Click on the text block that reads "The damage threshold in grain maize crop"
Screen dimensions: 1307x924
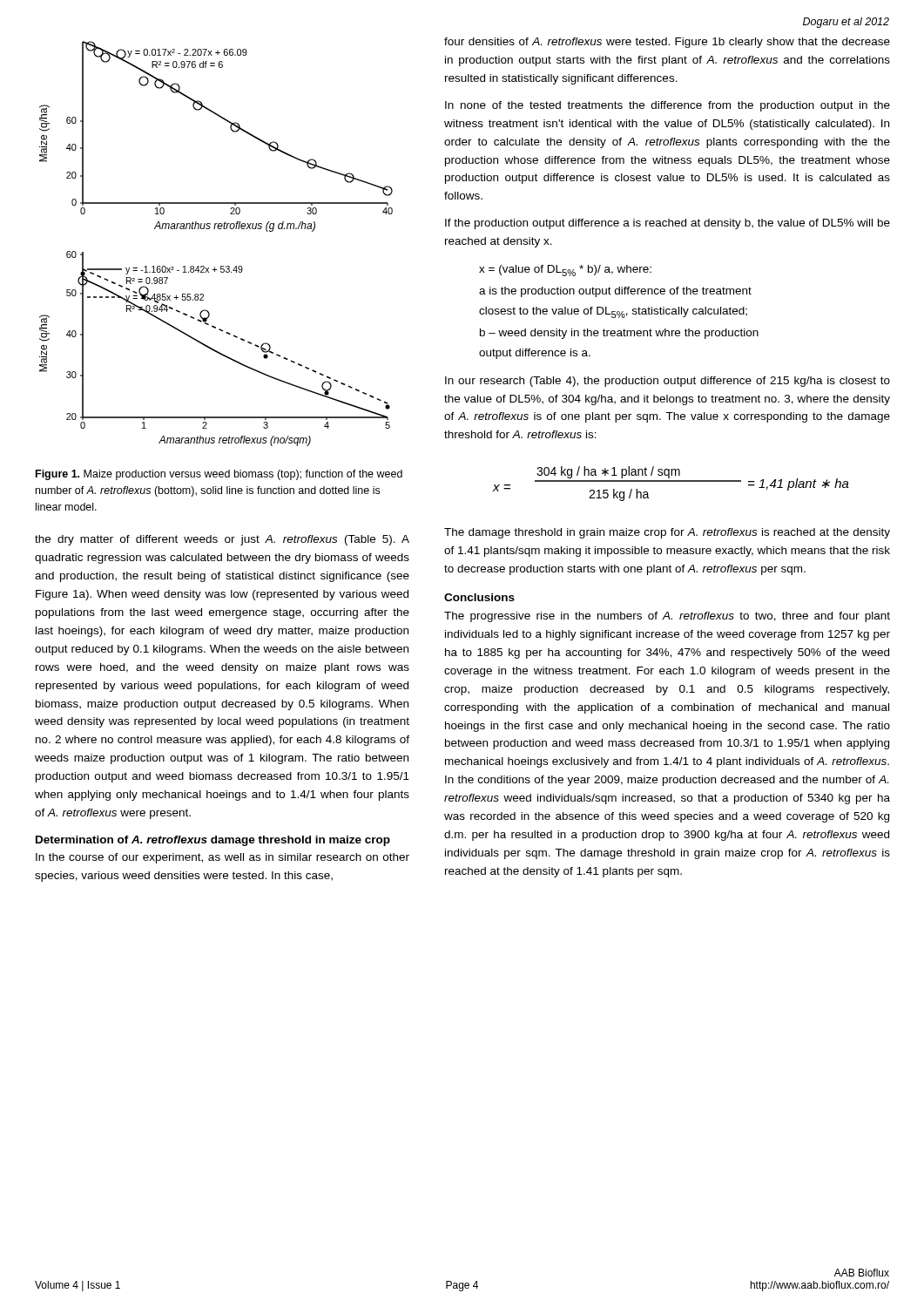point(667,550)
